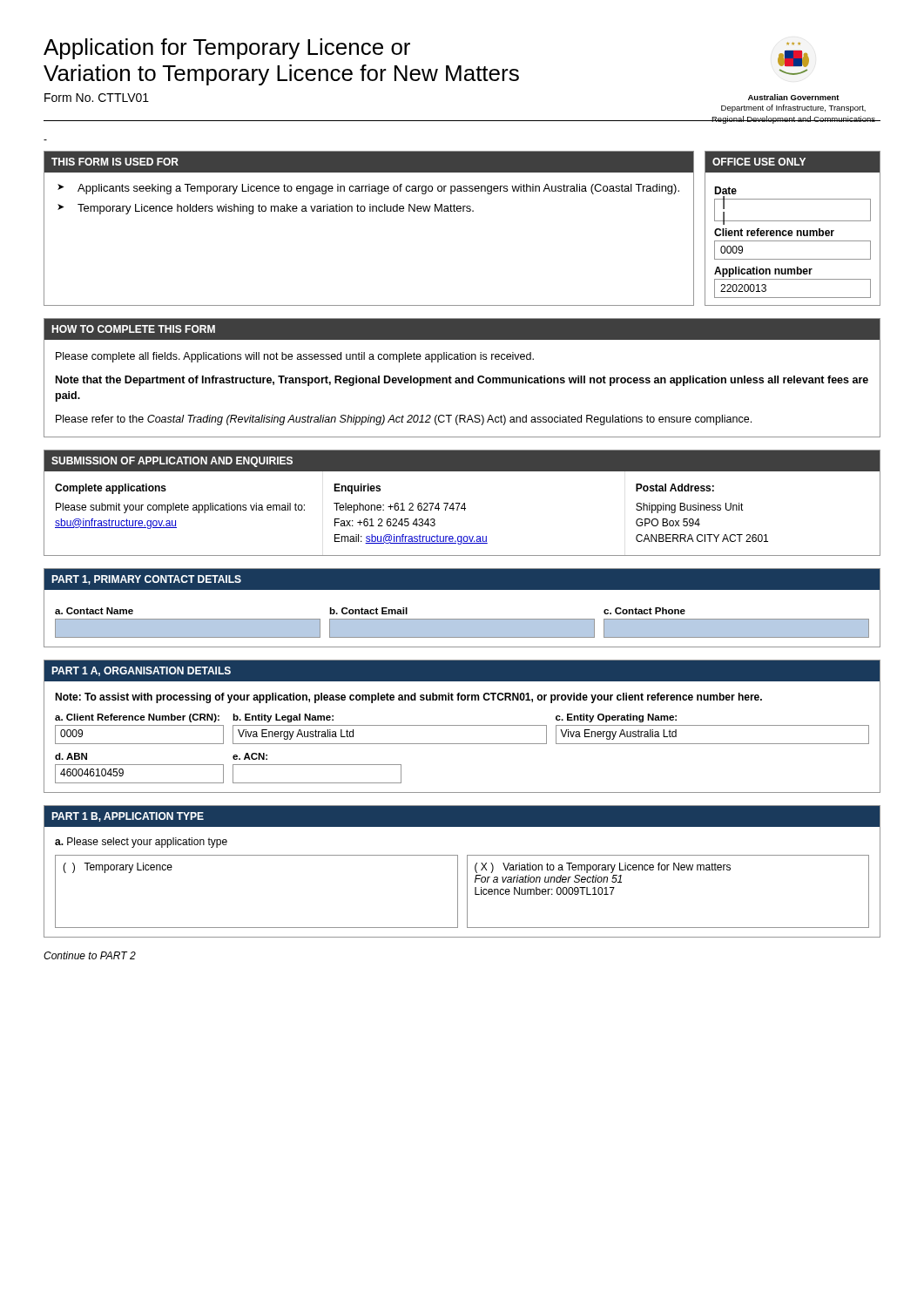
Task: Click on the passage starting "HOW TO COMPLETE THIS"
Action: [x=133, y=329]
